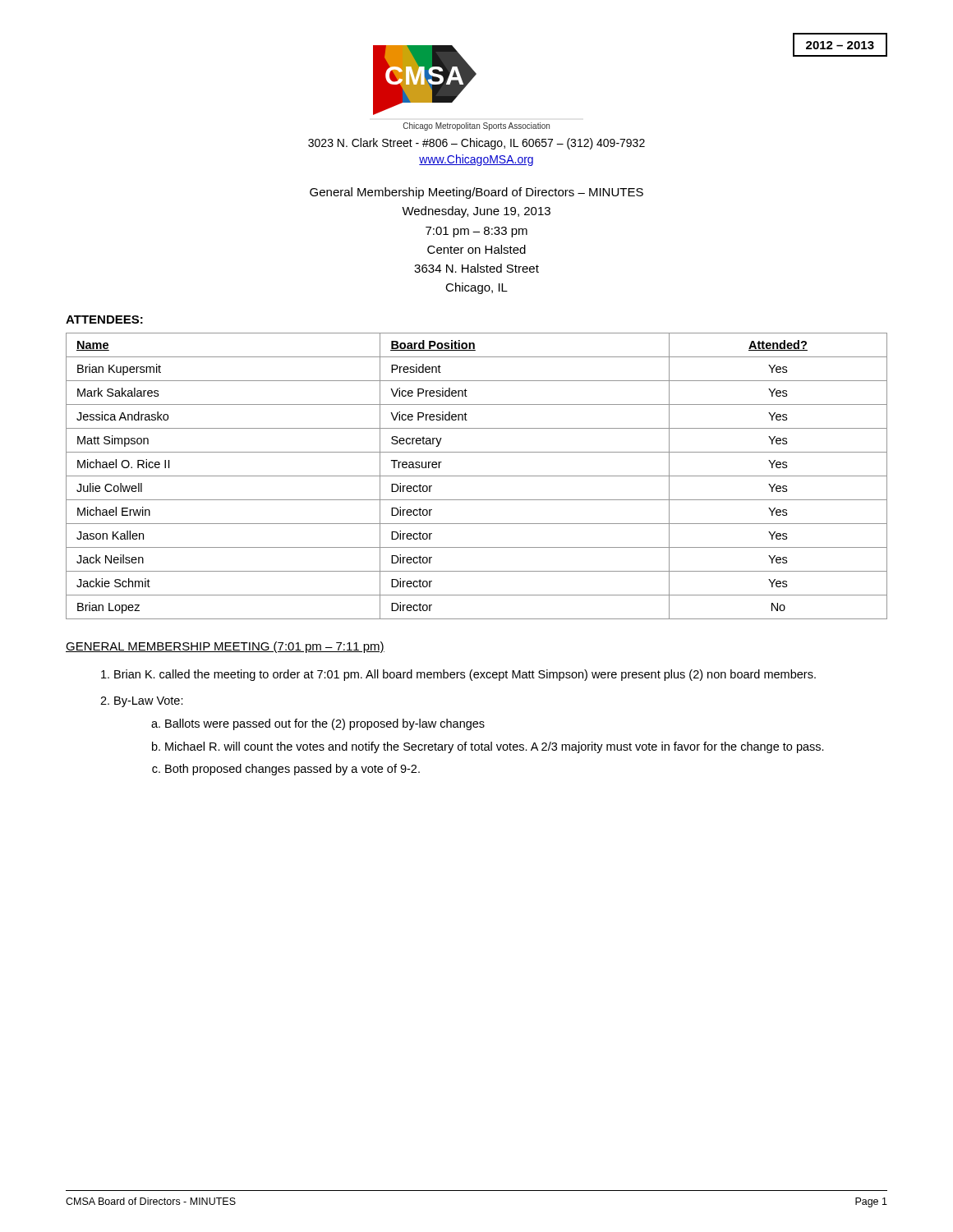Select the region starting "2012 – 2013"
The width and height of the screenshot is (953, 1232).
pyautogui.click(x=840, y=45)
